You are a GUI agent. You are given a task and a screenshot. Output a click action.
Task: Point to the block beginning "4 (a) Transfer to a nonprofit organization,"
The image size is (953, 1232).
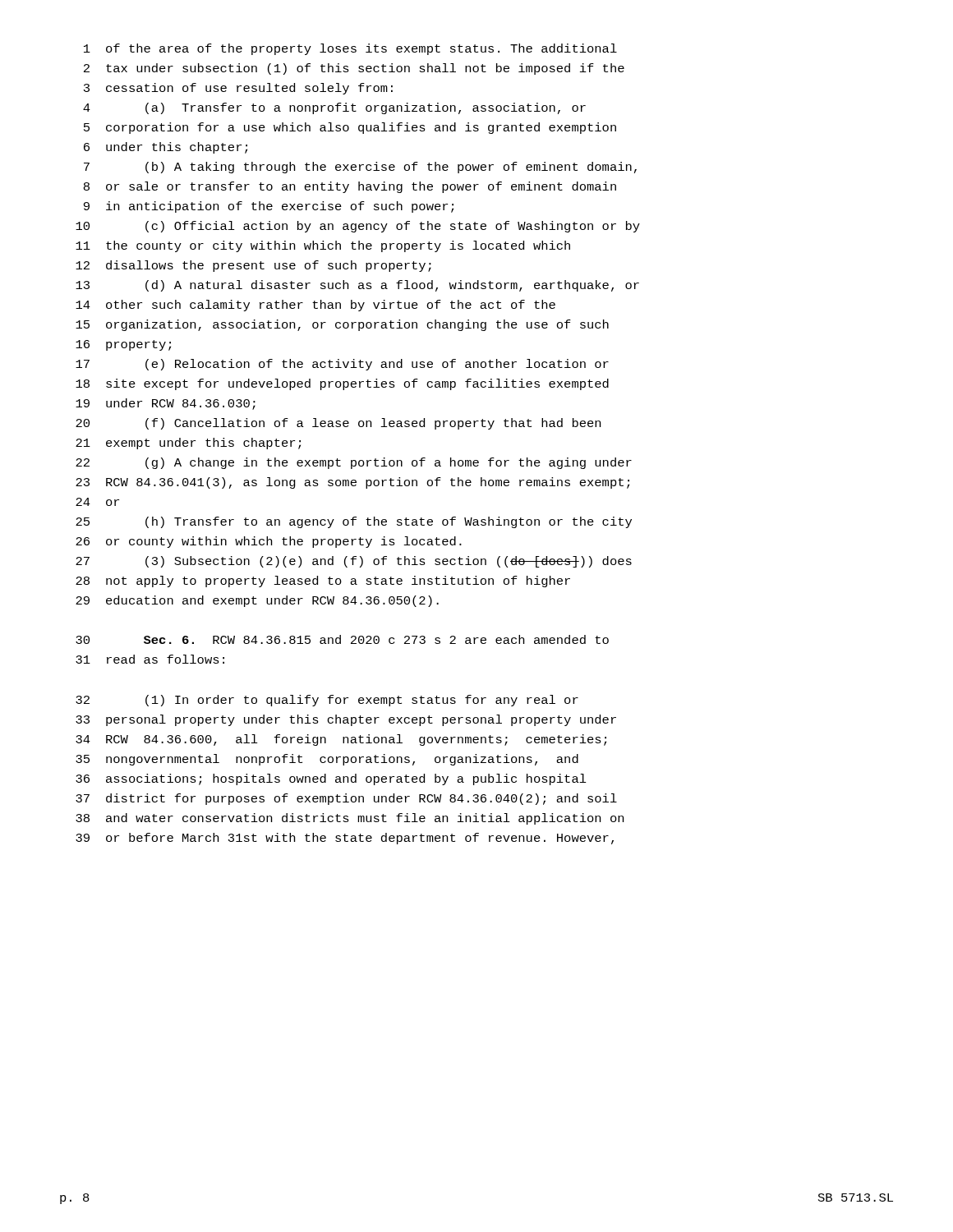pos(476,128)
